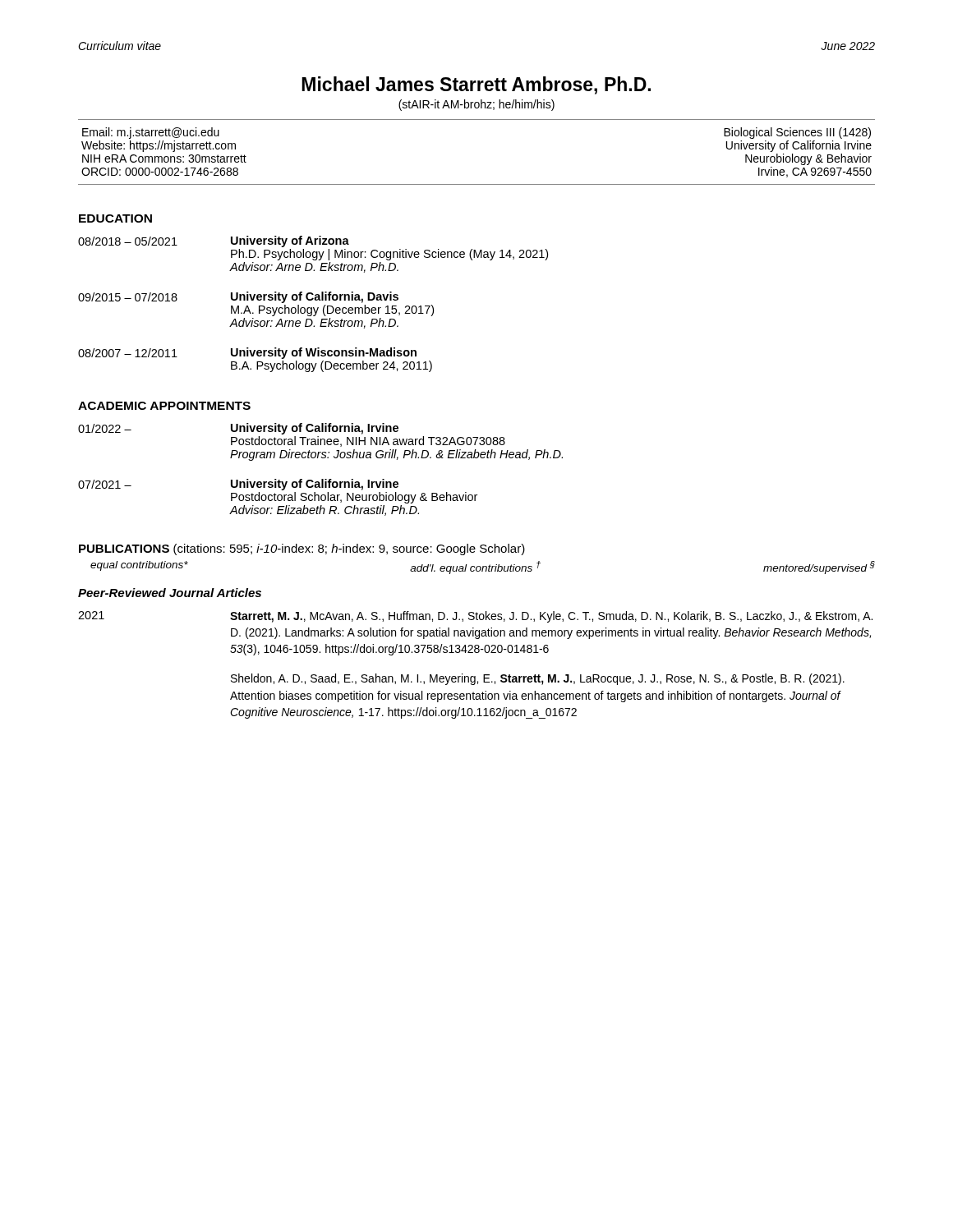Find "ACADEMIC APPOINTMENTS" on this page
The height and width of the screenshot is (1232, 953).
click(164, 405)
